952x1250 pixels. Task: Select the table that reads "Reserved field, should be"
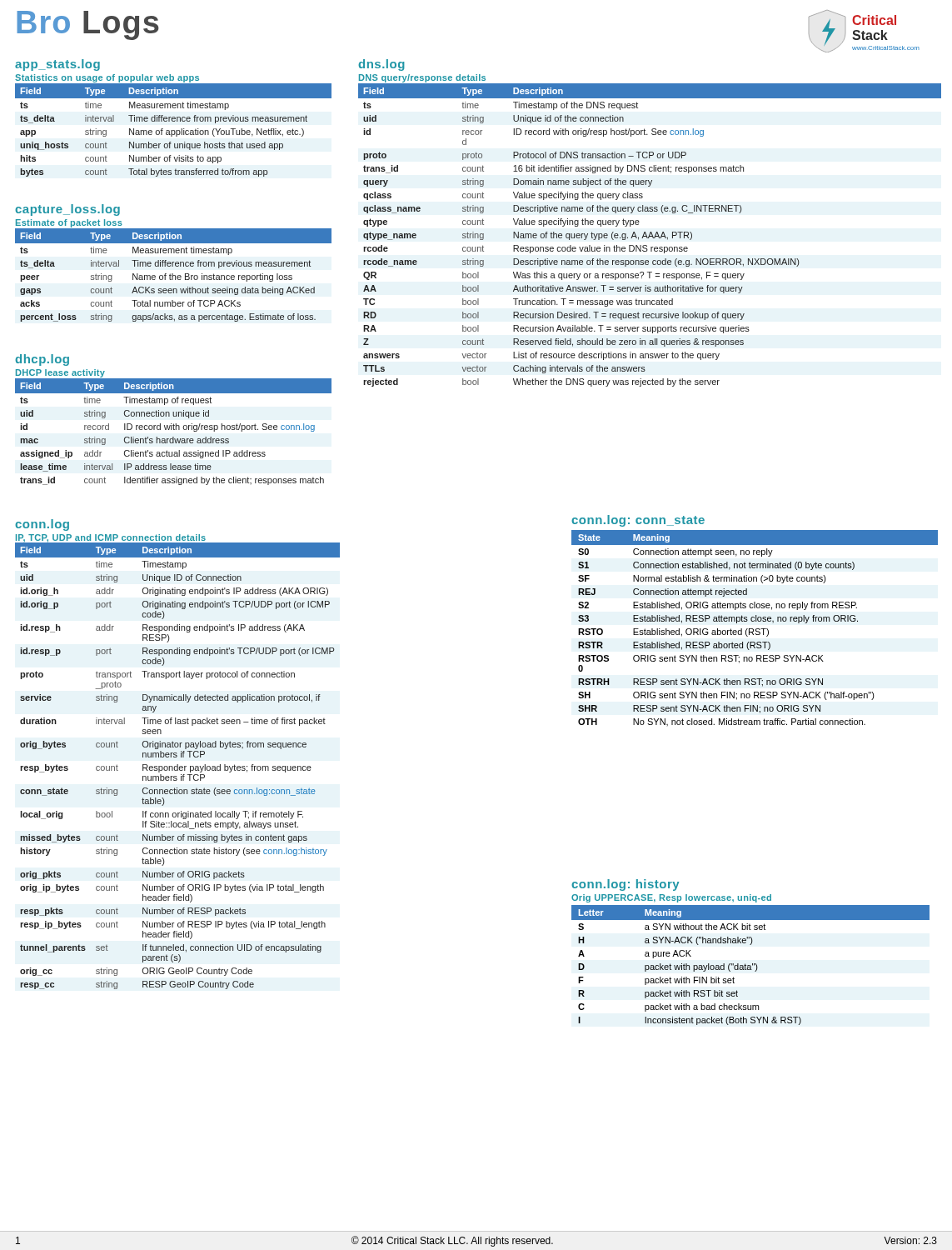click(x=650, y=236)
